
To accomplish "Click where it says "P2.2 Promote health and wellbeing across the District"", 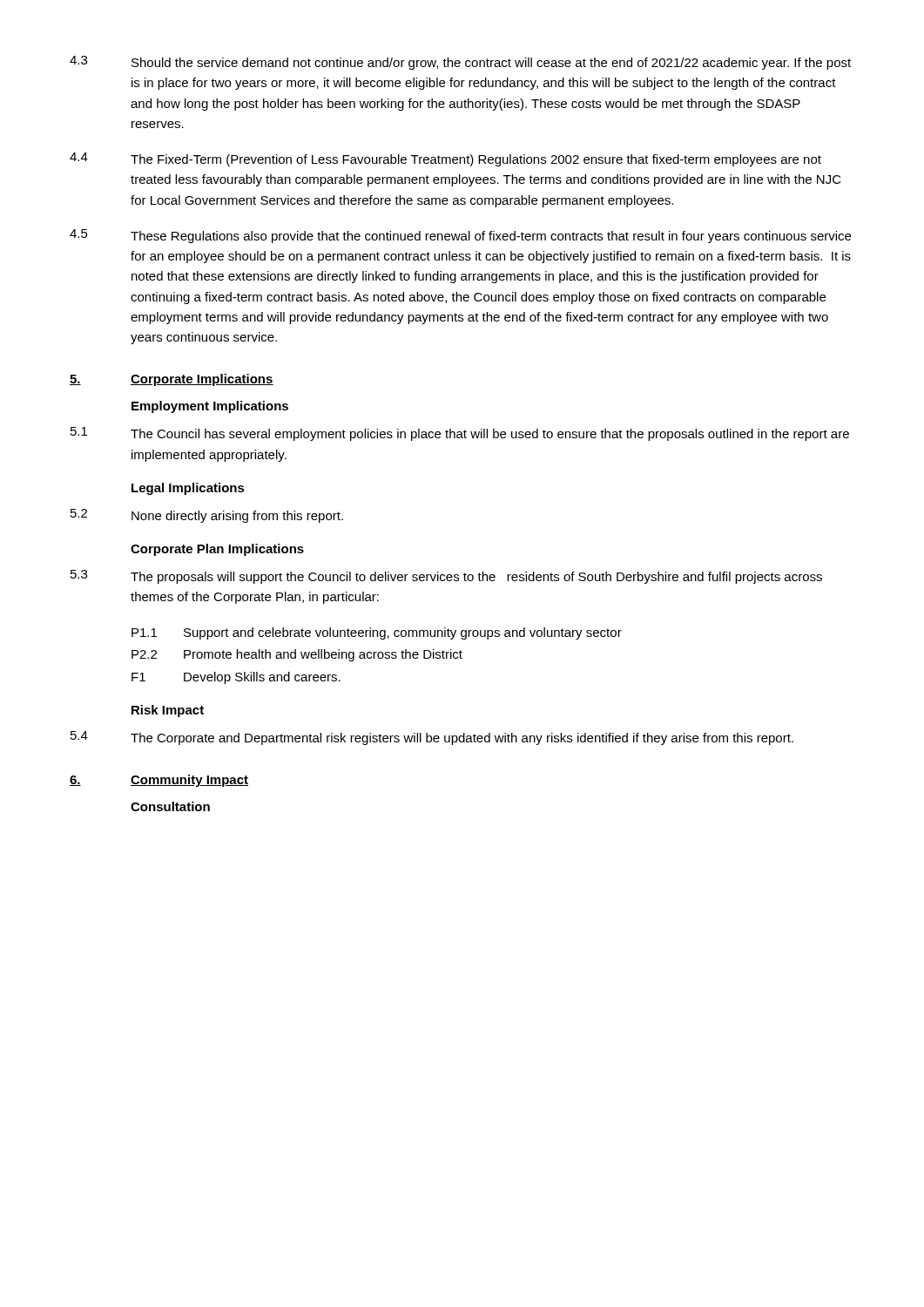I will click(x=297, y=655).
